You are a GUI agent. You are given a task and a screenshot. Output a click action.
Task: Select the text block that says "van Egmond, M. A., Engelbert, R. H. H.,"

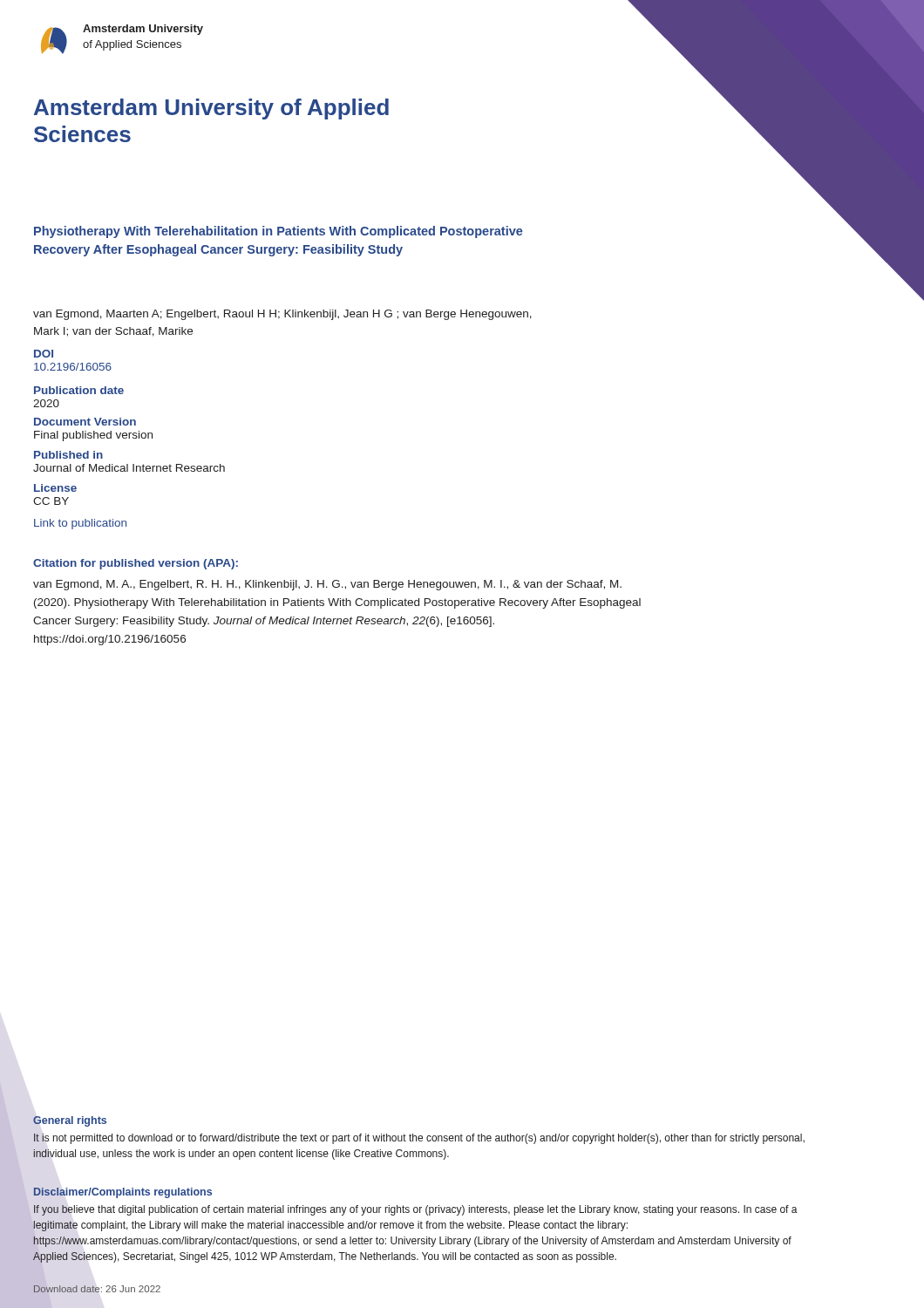click(x=337, y=611)
